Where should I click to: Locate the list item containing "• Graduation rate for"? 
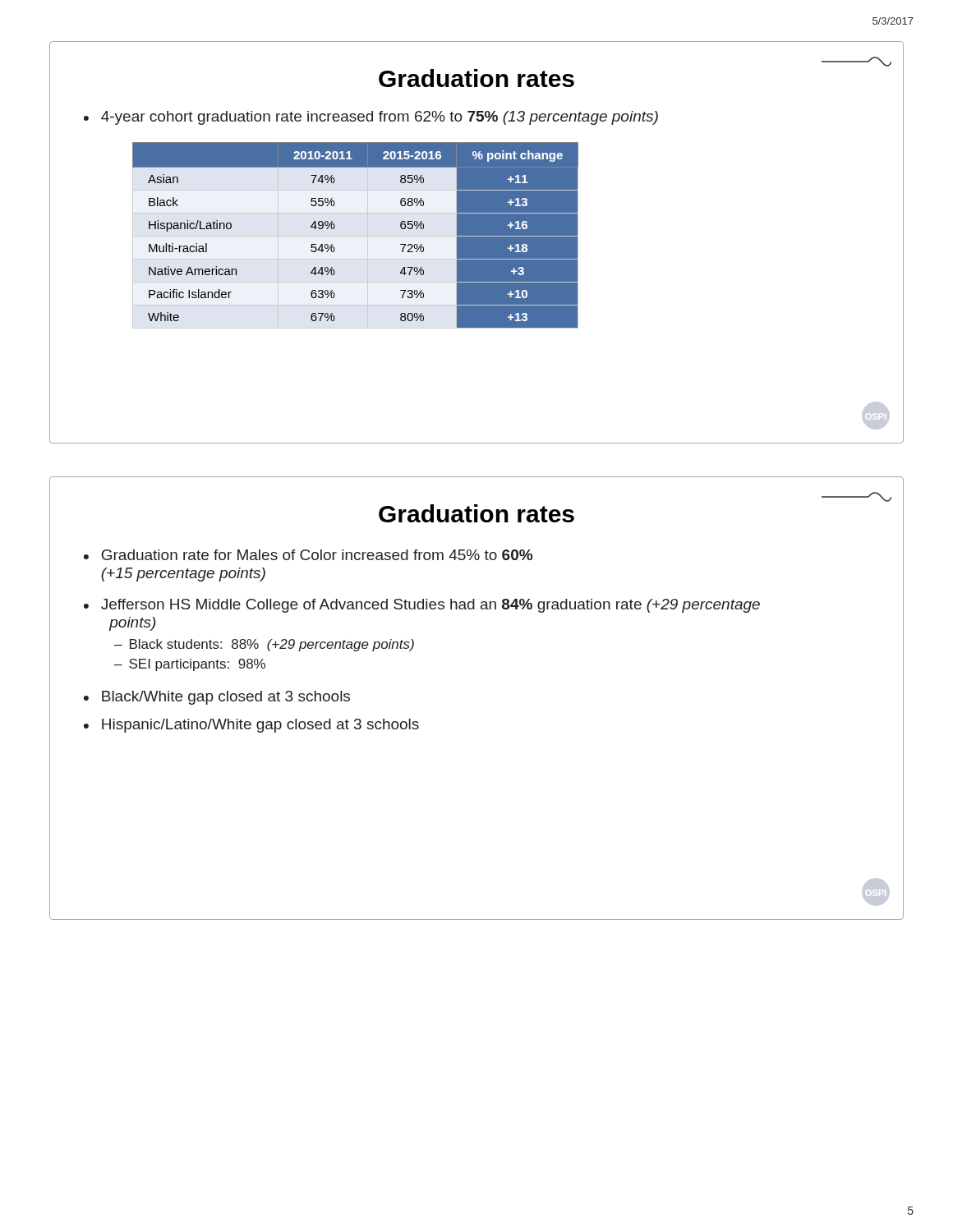pyautogui.click(x=308, y=564)
